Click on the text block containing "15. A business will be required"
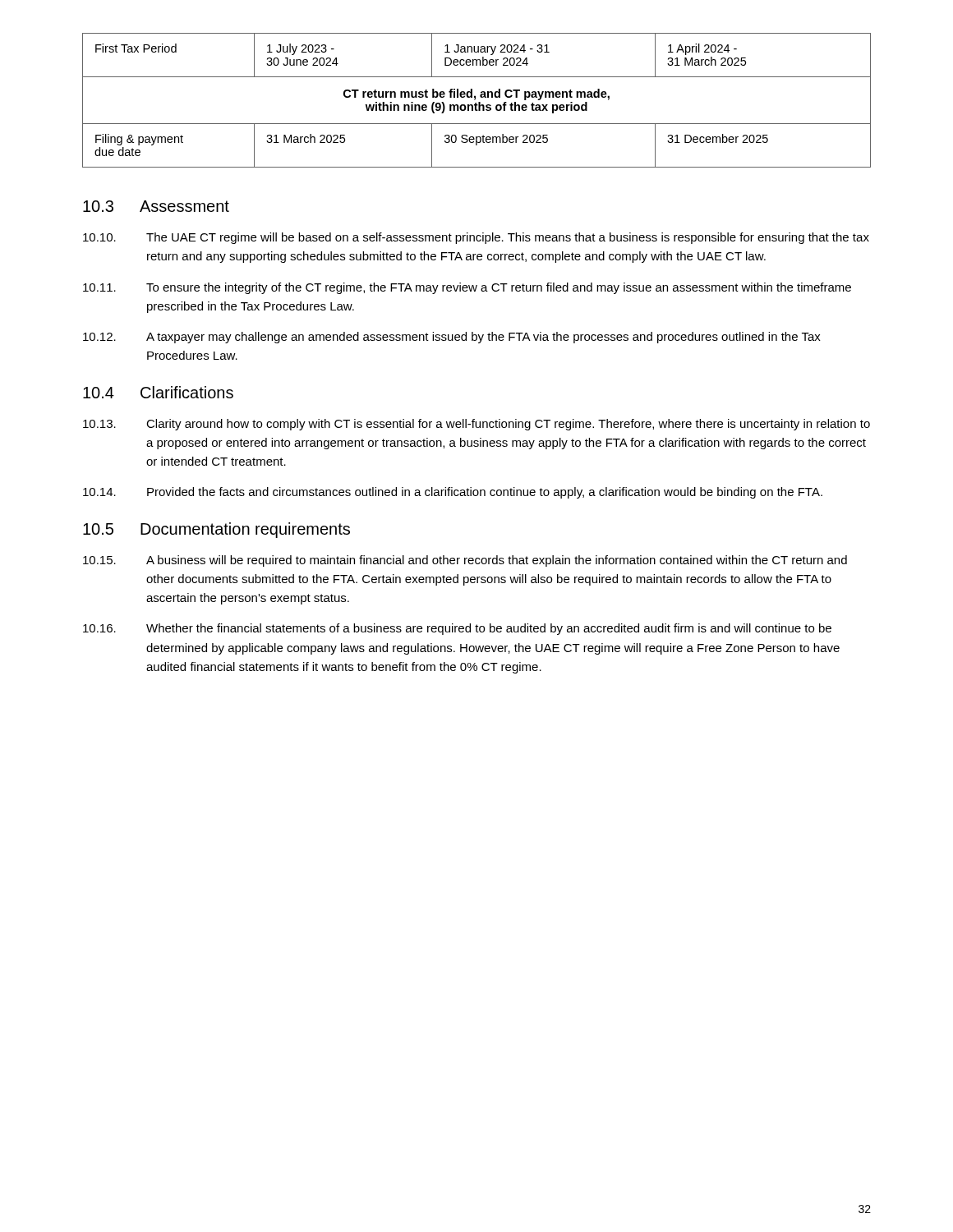The height and width of the screenshot is (1232, 953). [x=476, y=578]
